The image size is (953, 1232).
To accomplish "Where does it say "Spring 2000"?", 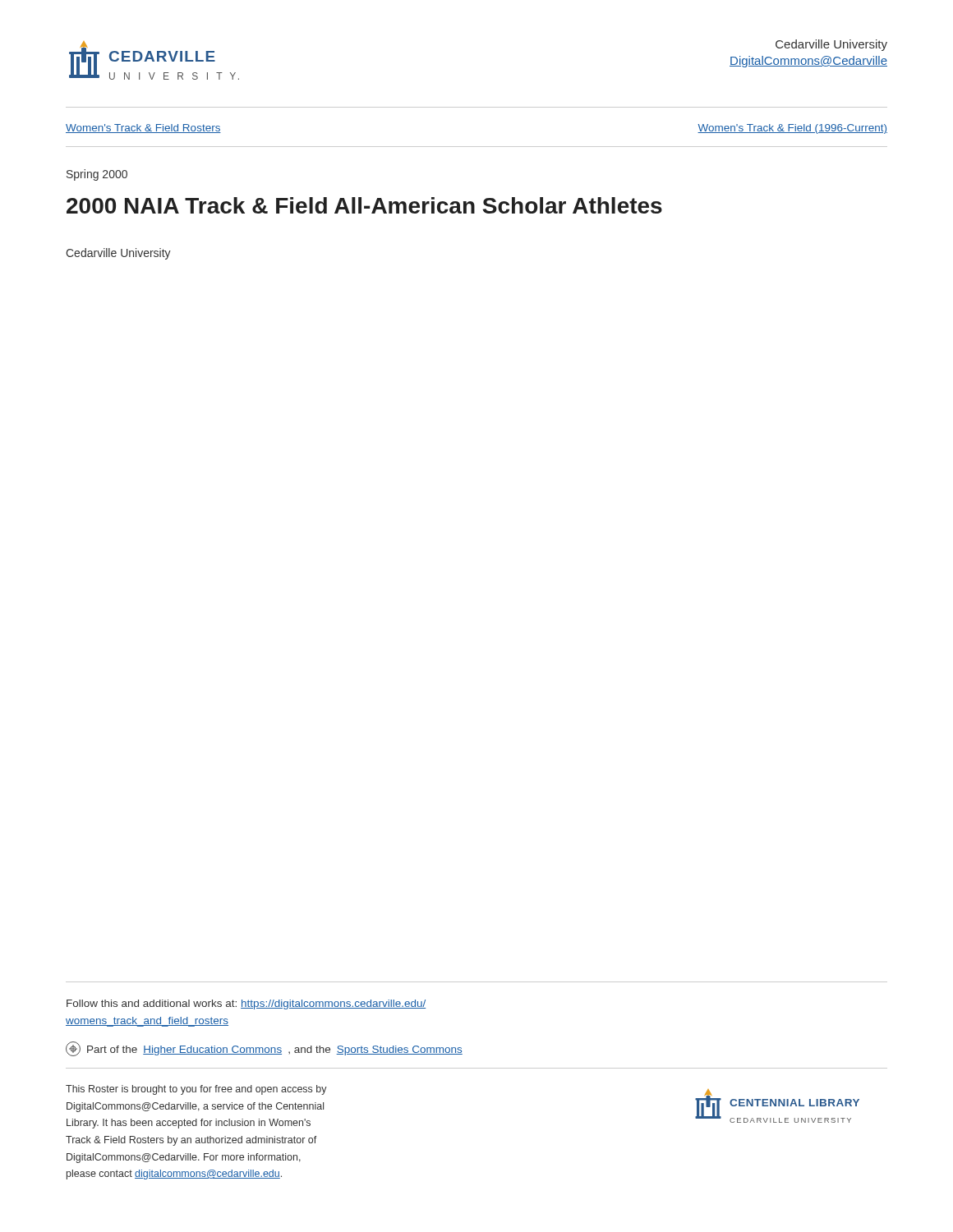I will 97,174.
